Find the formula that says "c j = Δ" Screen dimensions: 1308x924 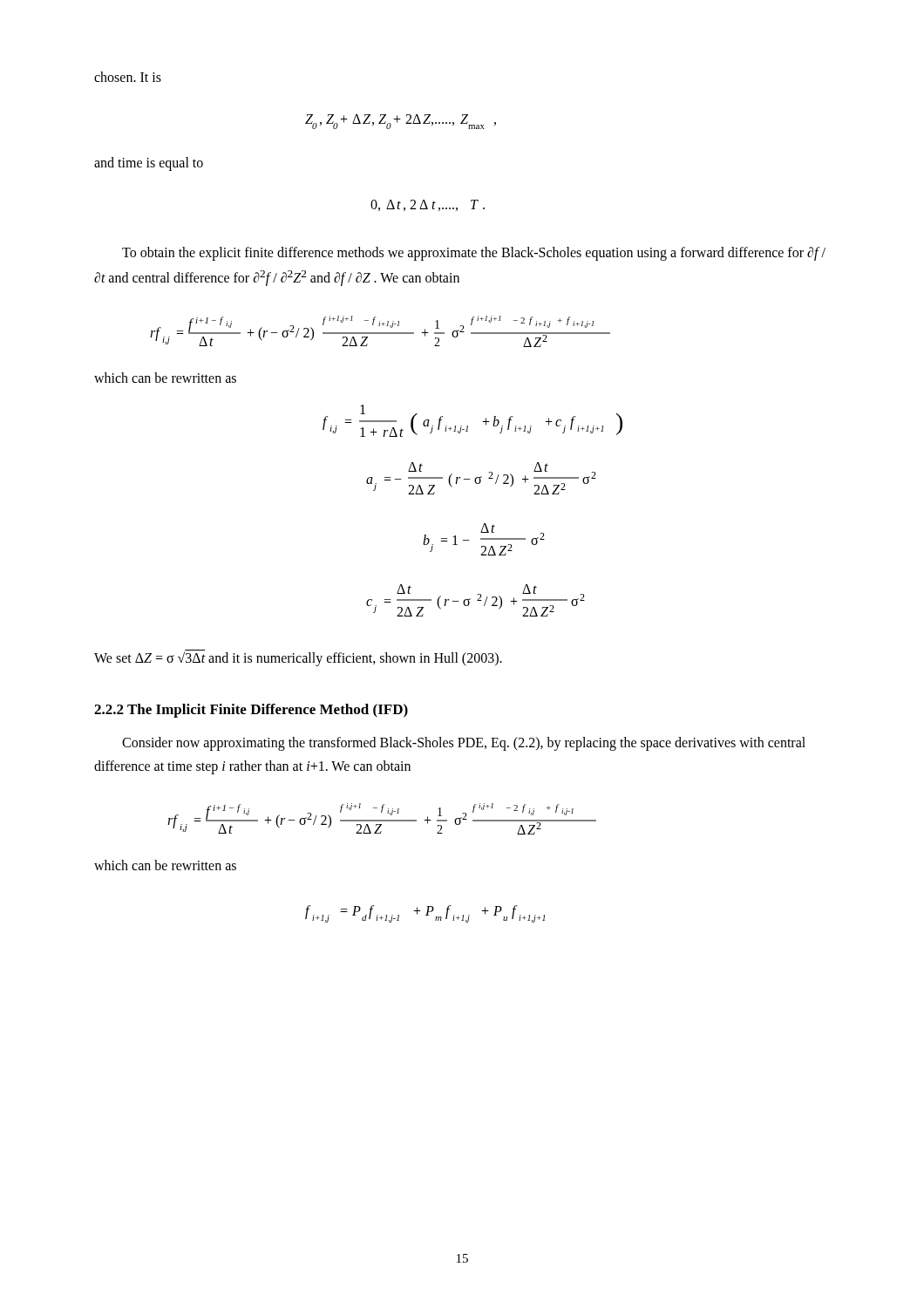(x=462, y=601)
